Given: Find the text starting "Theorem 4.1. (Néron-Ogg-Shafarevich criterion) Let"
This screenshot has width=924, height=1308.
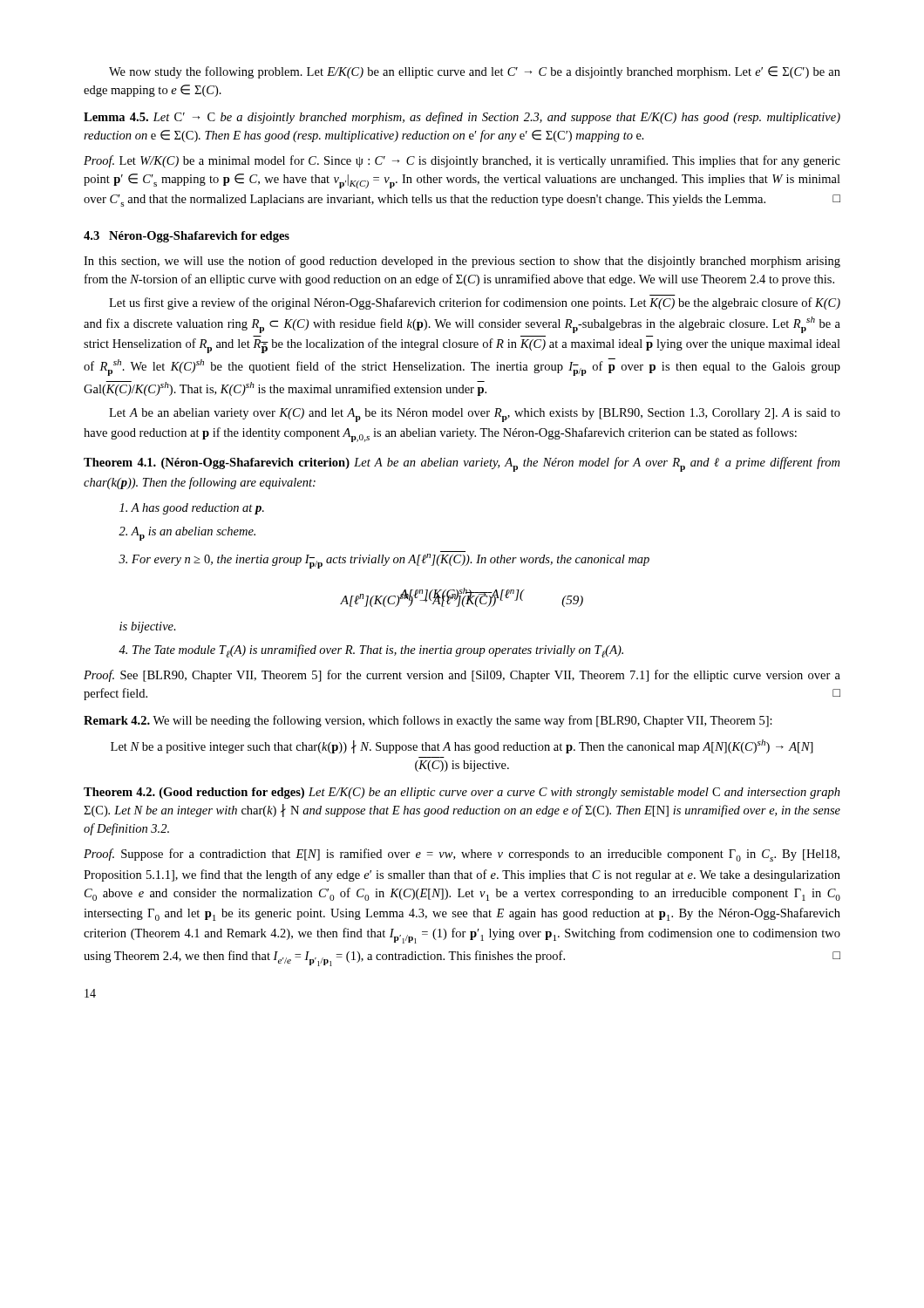Looking at the screenshot, I should tap(462, 472).
